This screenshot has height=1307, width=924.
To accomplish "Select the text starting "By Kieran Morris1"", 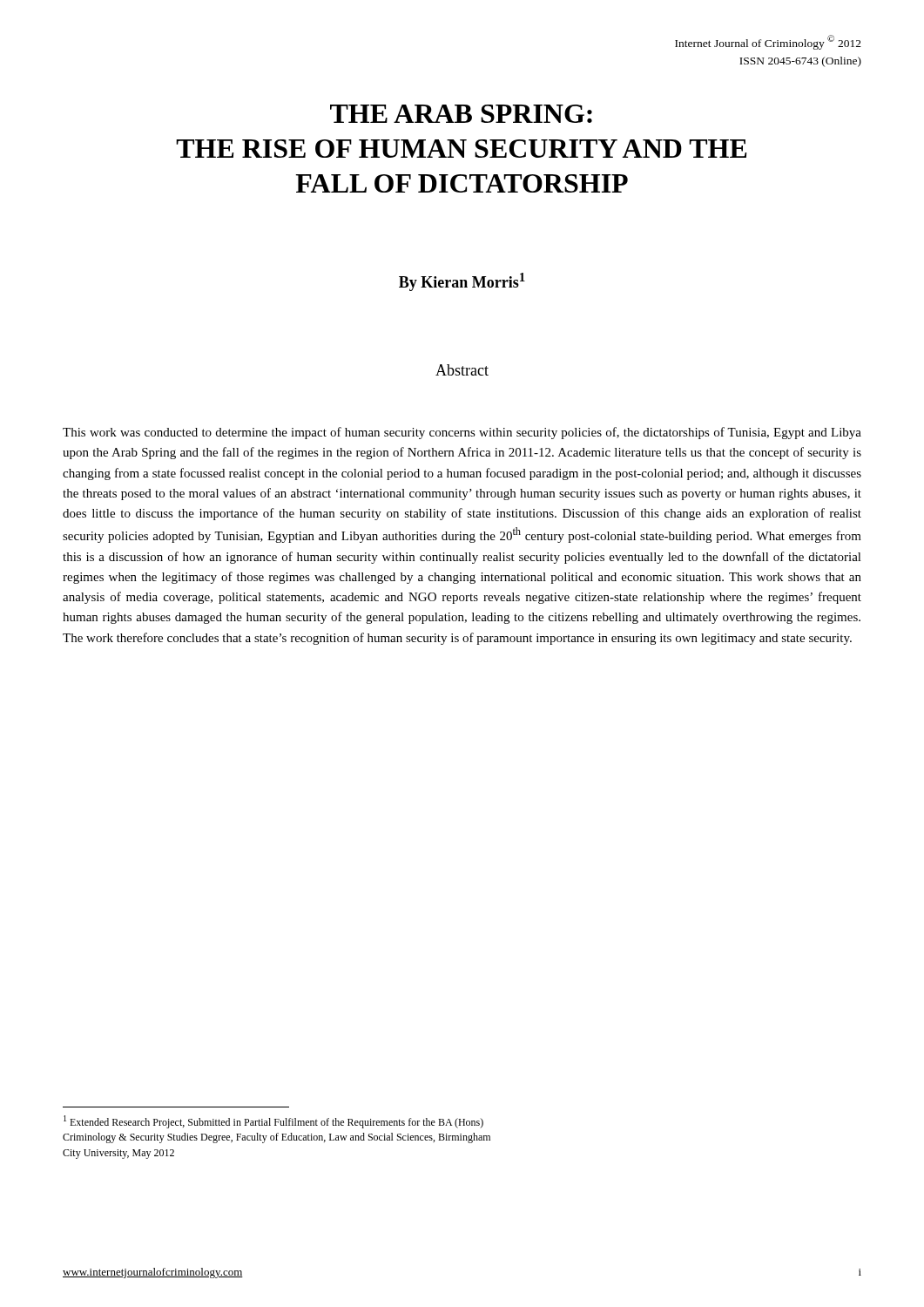I will [462, 281].
